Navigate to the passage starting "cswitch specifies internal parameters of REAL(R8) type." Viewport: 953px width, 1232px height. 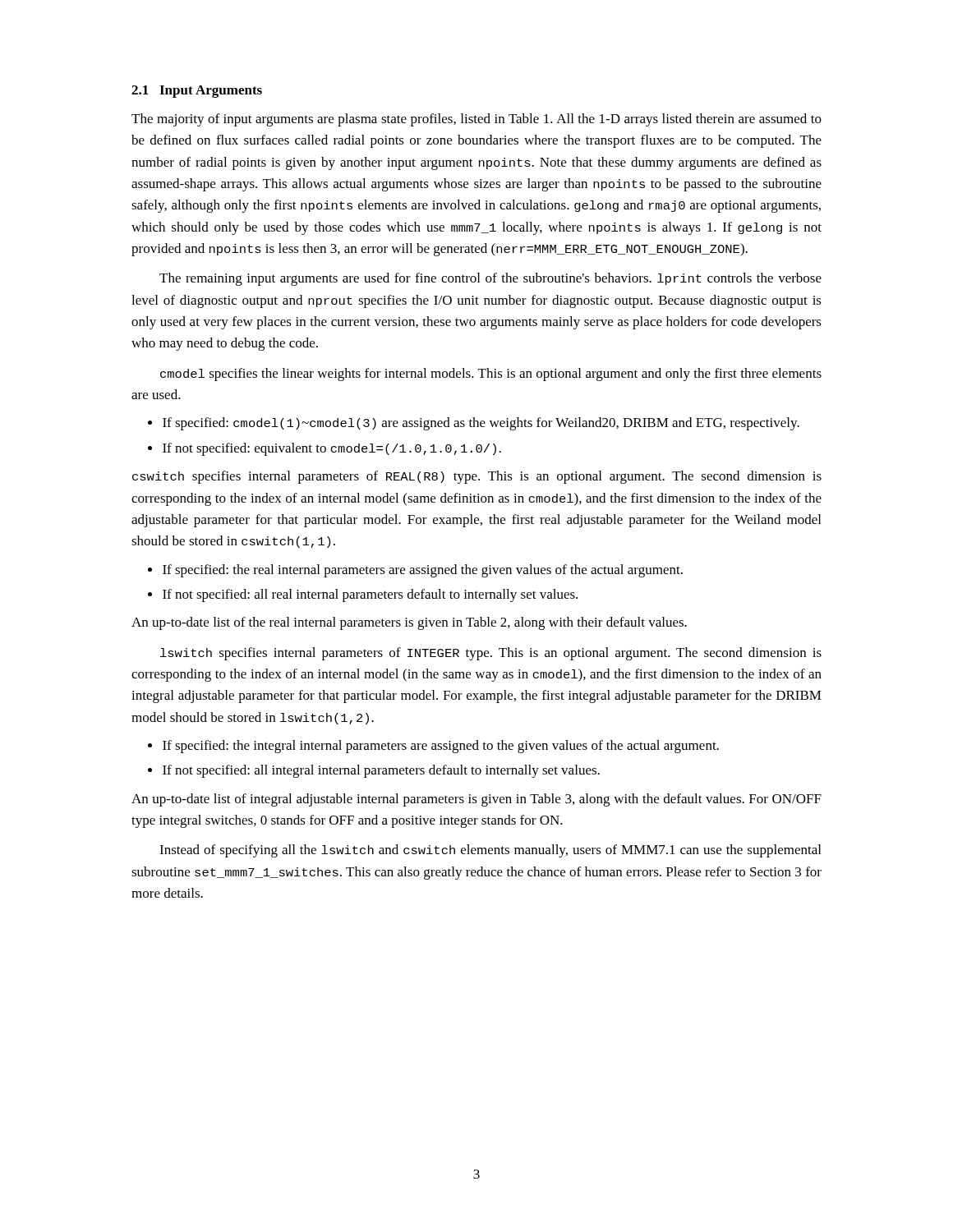(x=476, y=509)
